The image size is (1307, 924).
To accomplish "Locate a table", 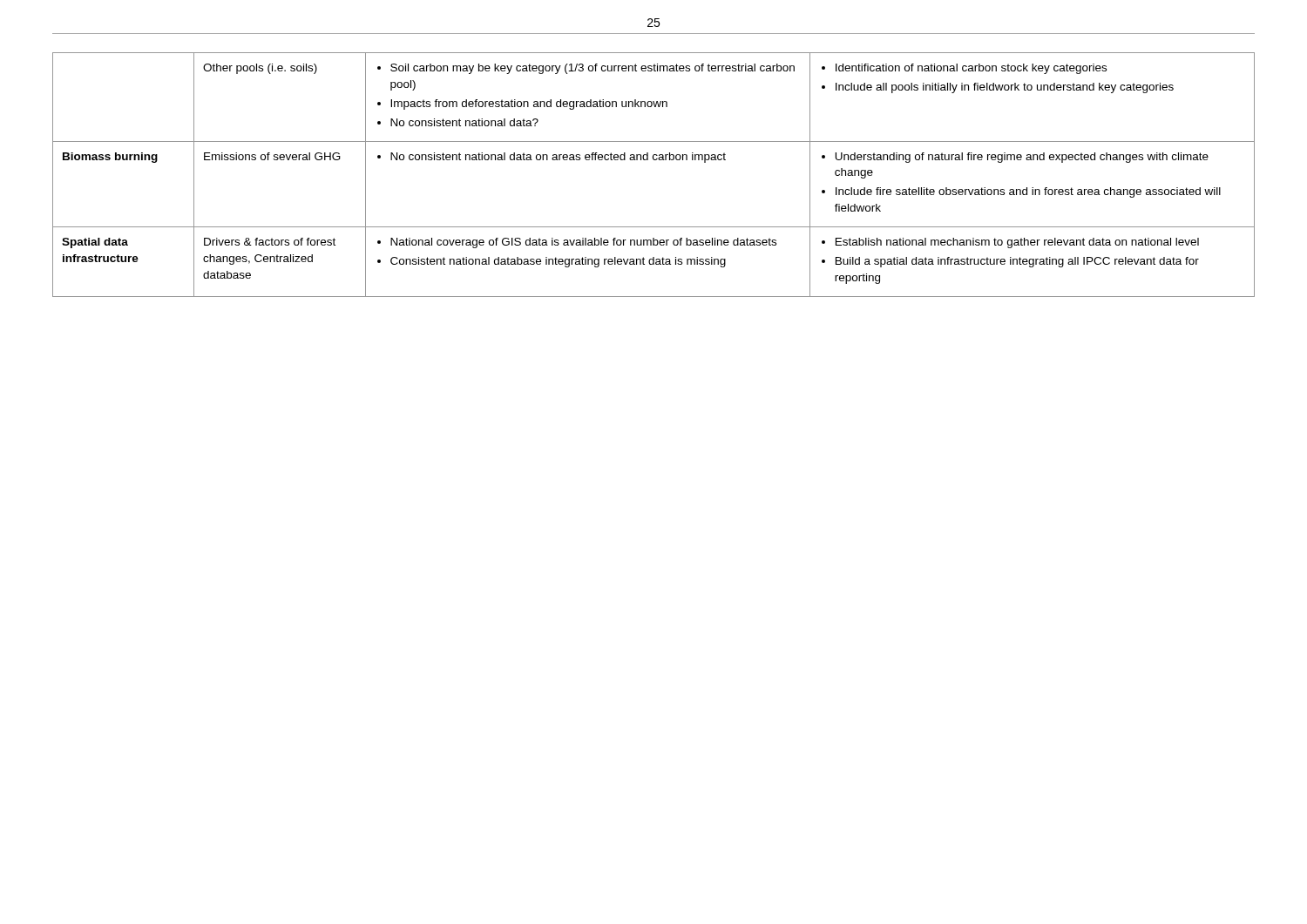I will pyautogui.click(x=654, y=175).
